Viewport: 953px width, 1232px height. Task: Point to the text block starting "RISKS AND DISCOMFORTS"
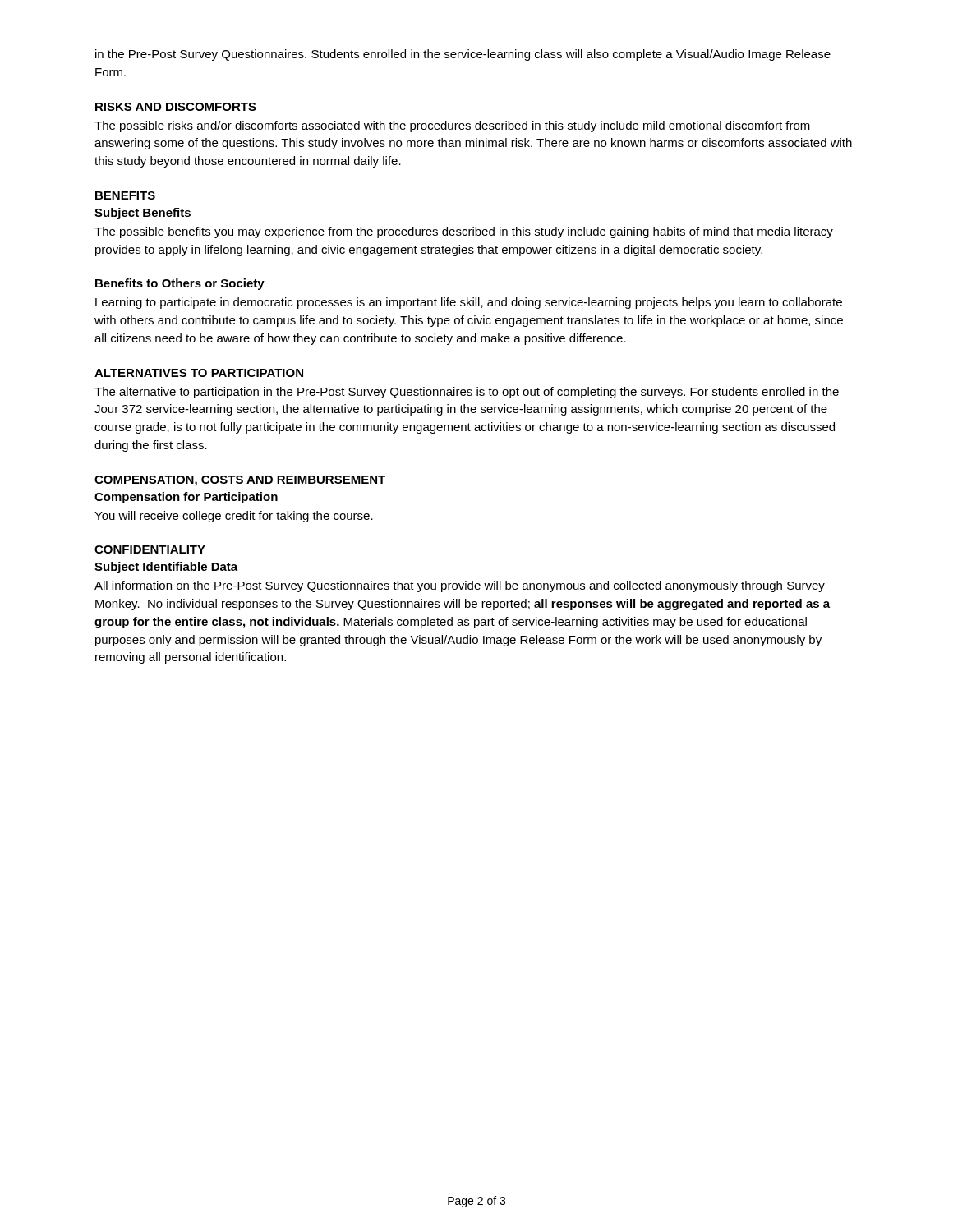click(175, 106)
